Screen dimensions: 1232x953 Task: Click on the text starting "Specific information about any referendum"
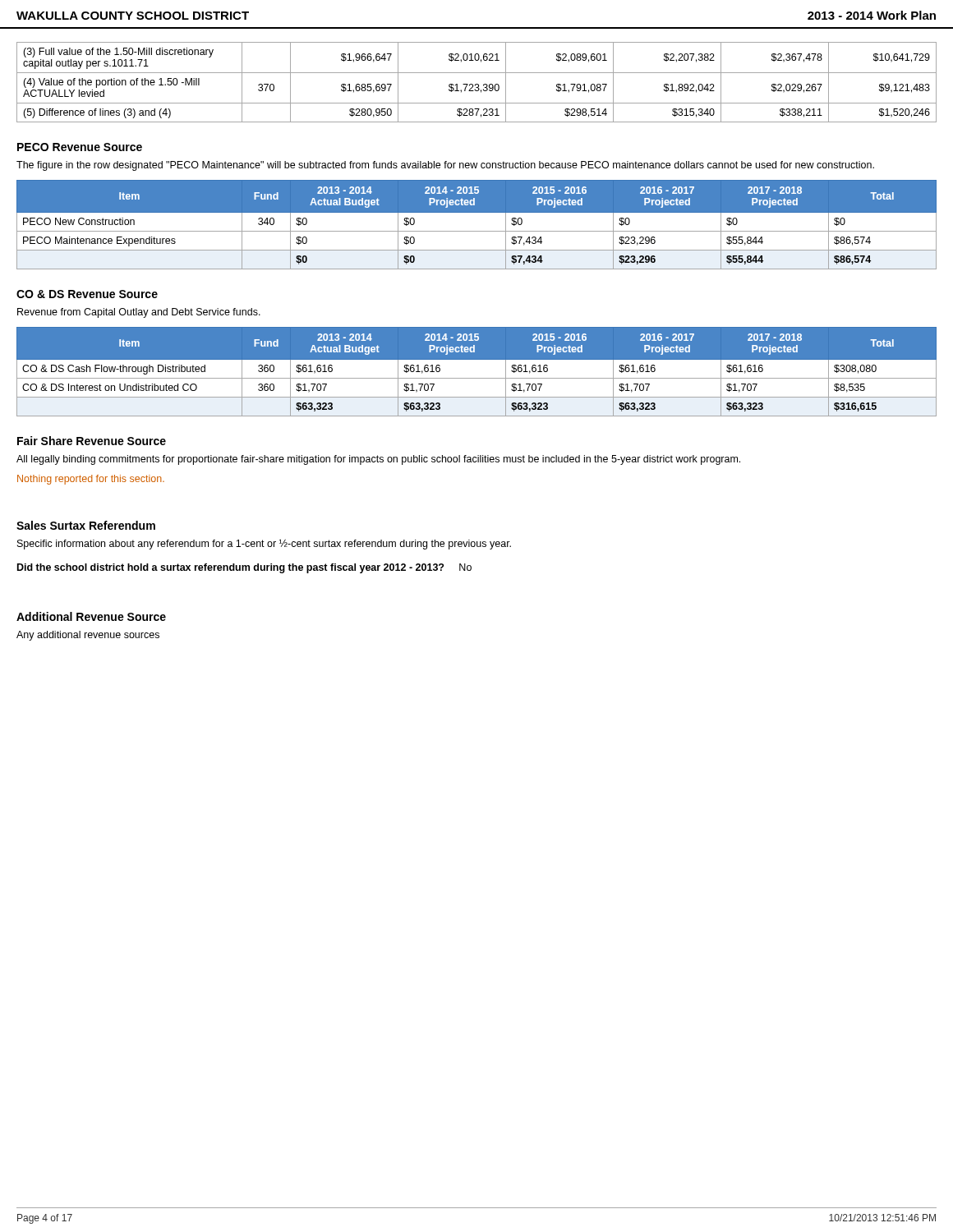pos(264,544)
